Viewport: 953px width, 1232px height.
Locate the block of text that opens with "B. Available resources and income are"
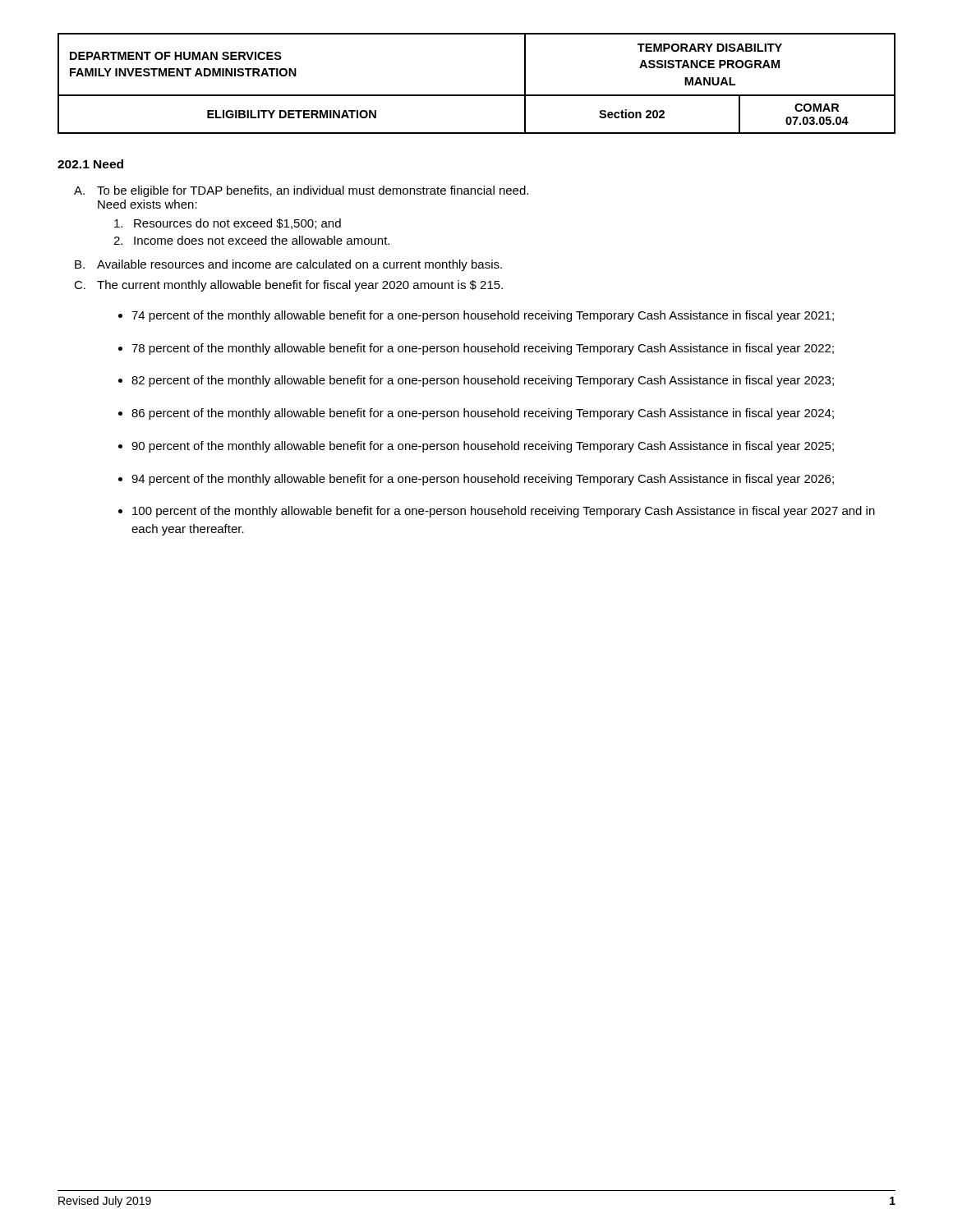(288, 264)
